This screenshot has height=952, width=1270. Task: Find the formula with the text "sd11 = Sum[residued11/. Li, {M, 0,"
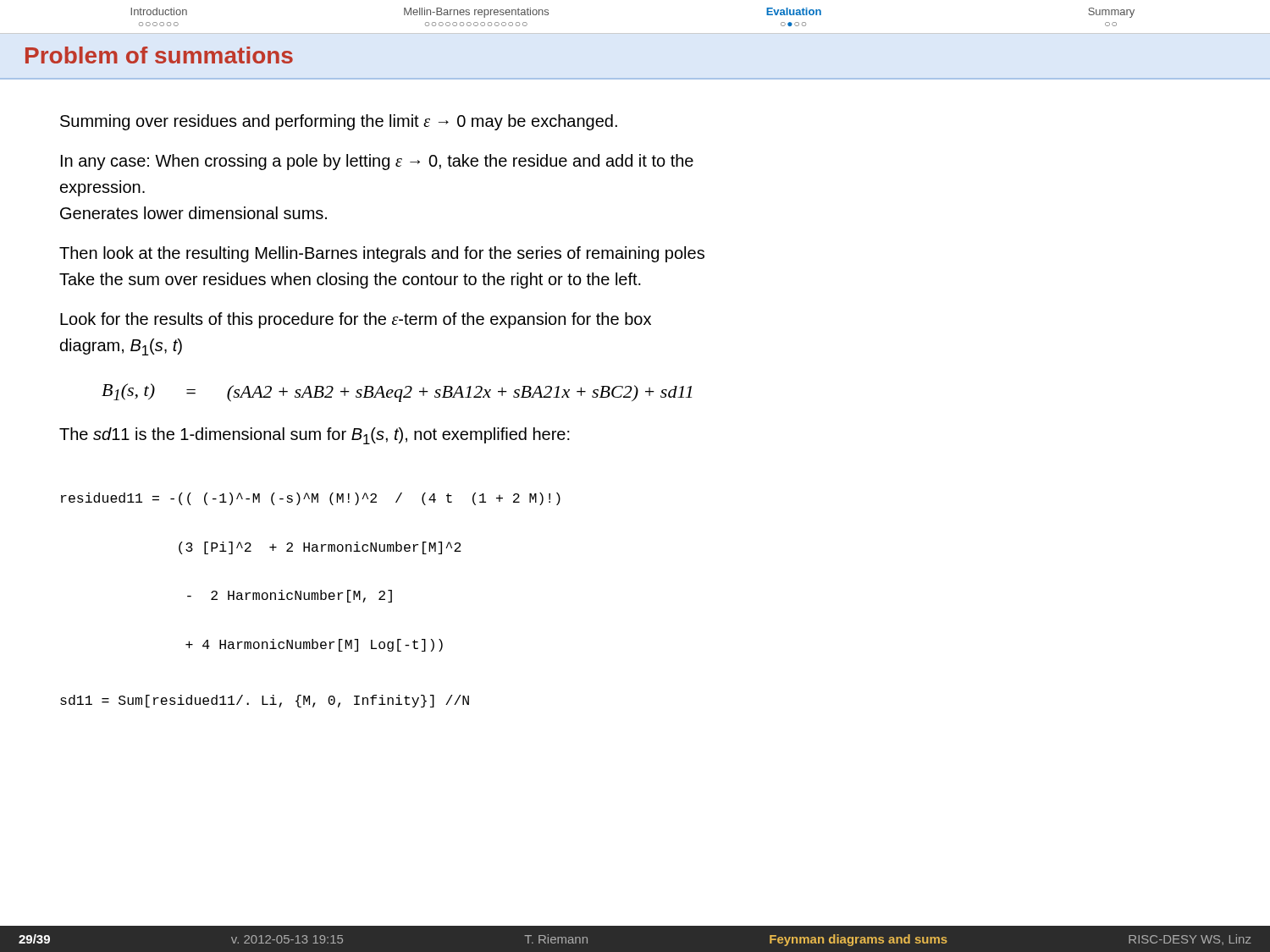click(x=265, y=701)
